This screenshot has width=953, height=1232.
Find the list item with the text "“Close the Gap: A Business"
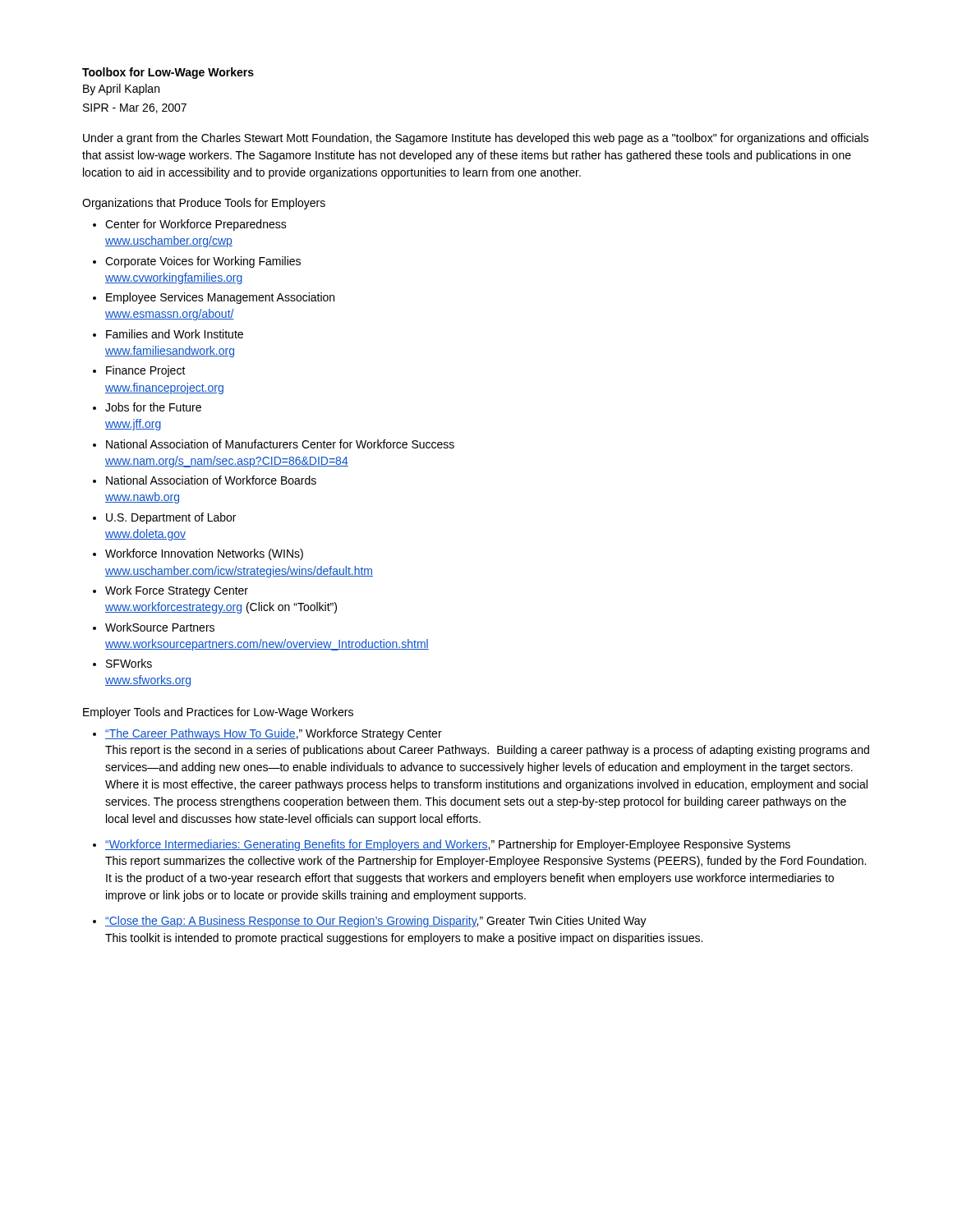tap(404, 929)
